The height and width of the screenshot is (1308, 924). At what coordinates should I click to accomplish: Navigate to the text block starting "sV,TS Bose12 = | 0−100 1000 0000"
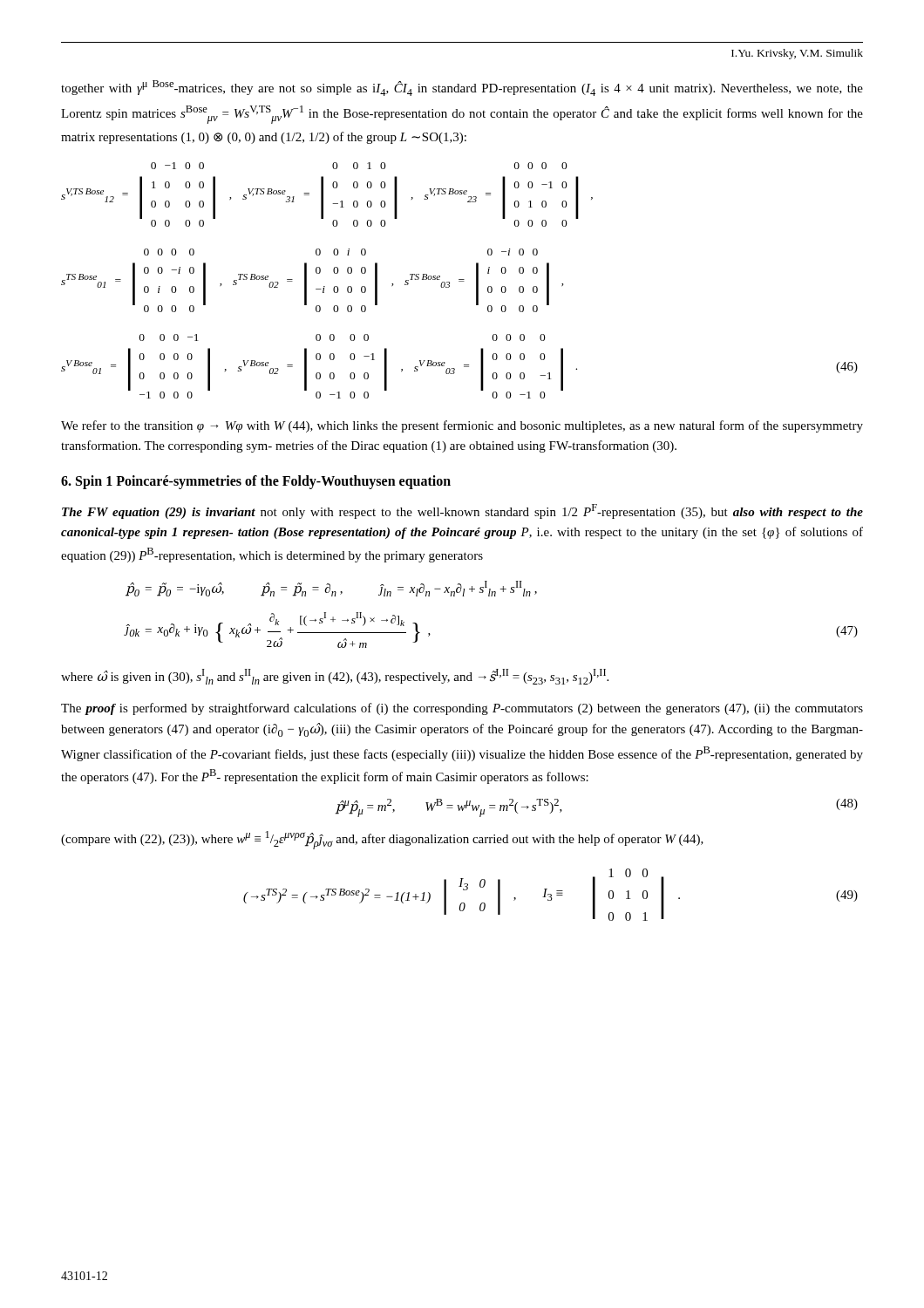462,281
